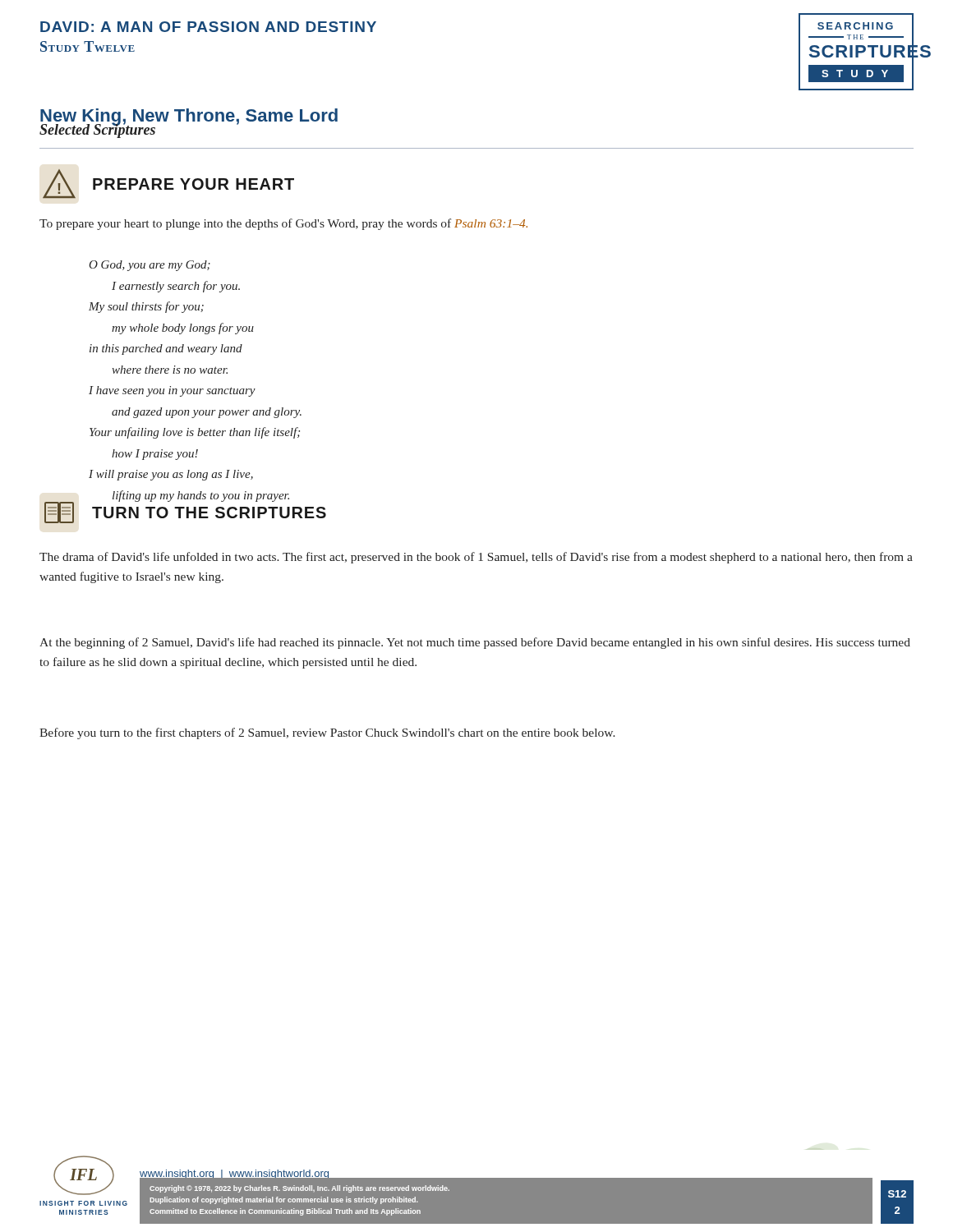Click the passage that begins "The drama of David's life"
The width and height of the screenshot is (953, 1232).
pos(476,567)
